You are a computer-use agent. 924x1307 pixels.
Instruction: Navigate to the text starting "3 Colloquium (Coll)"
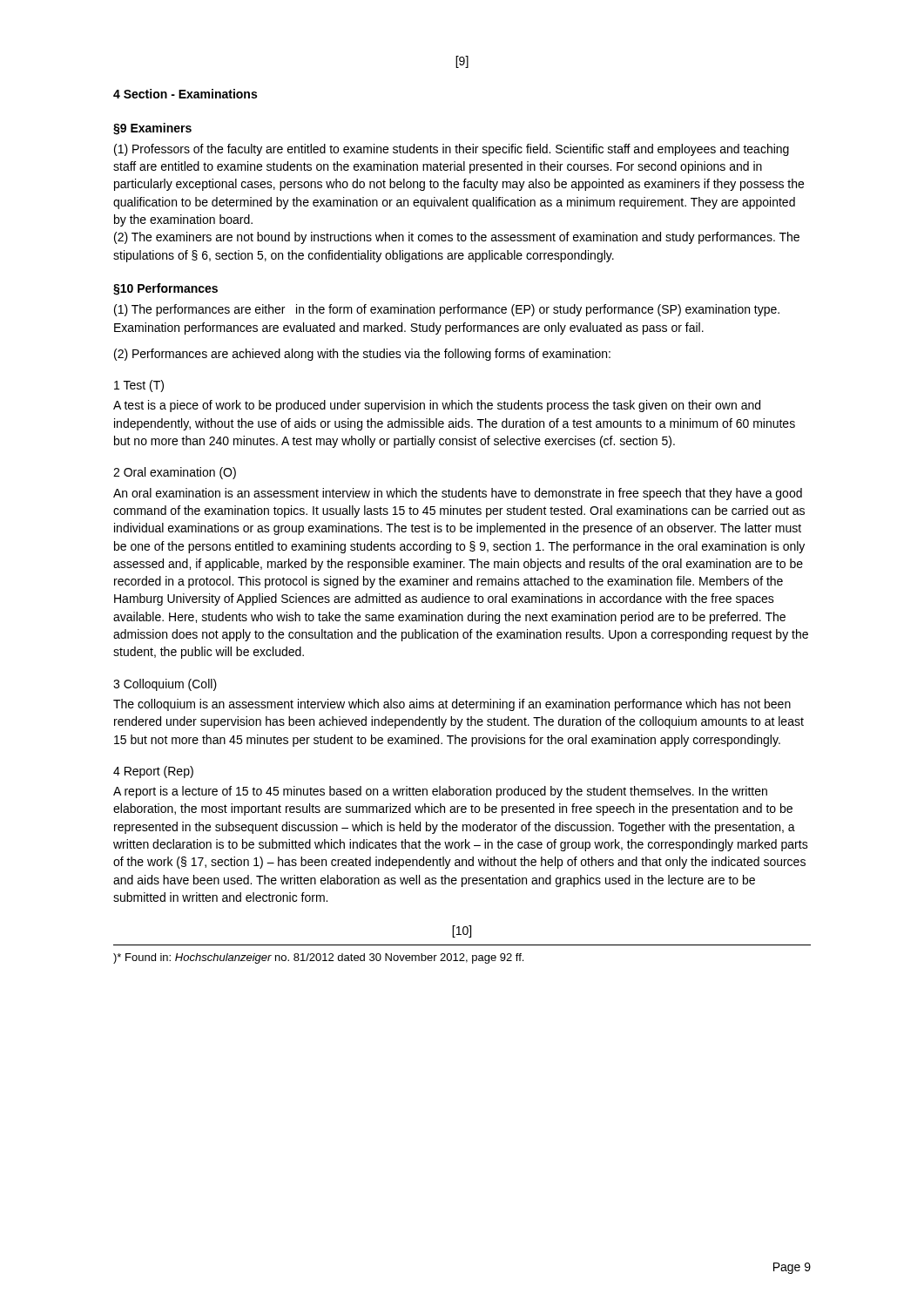tap(165, 684)
